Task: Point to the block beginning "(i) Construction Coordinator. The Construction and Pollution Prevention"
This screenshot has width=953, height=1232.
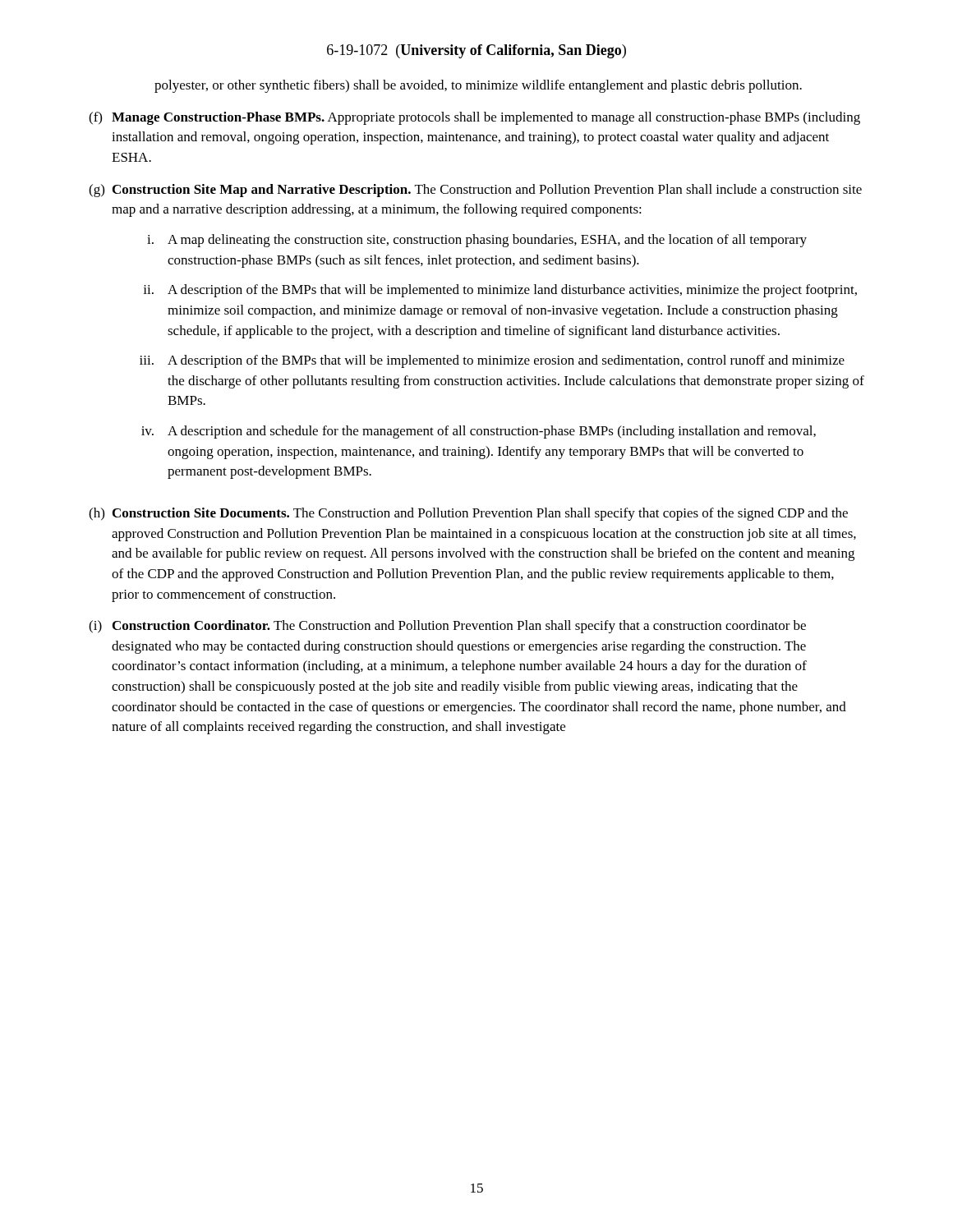Action: point(476,677)
